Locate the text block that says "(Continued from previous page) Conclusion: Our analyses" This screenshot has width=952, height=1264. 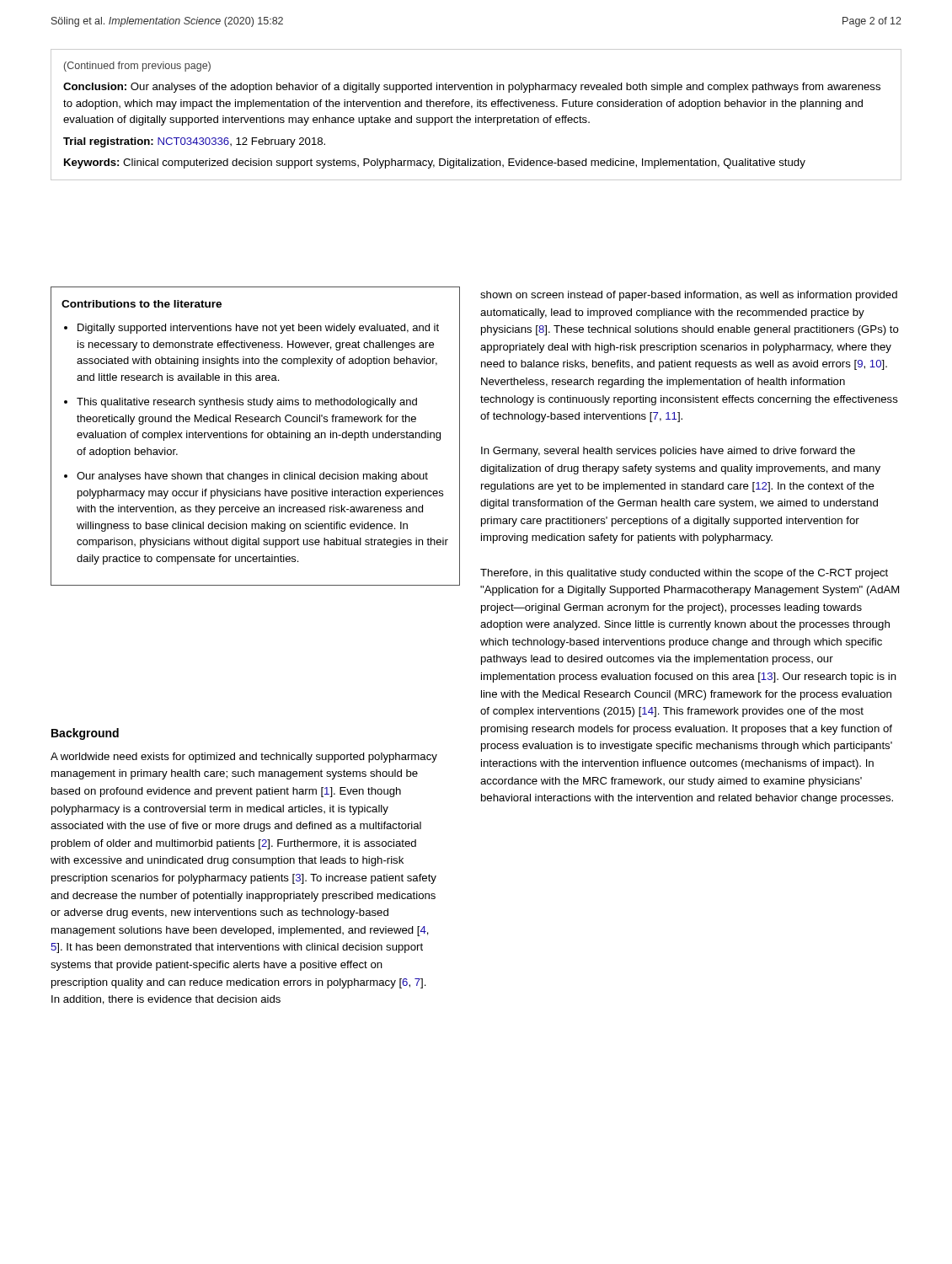[476, 115]
